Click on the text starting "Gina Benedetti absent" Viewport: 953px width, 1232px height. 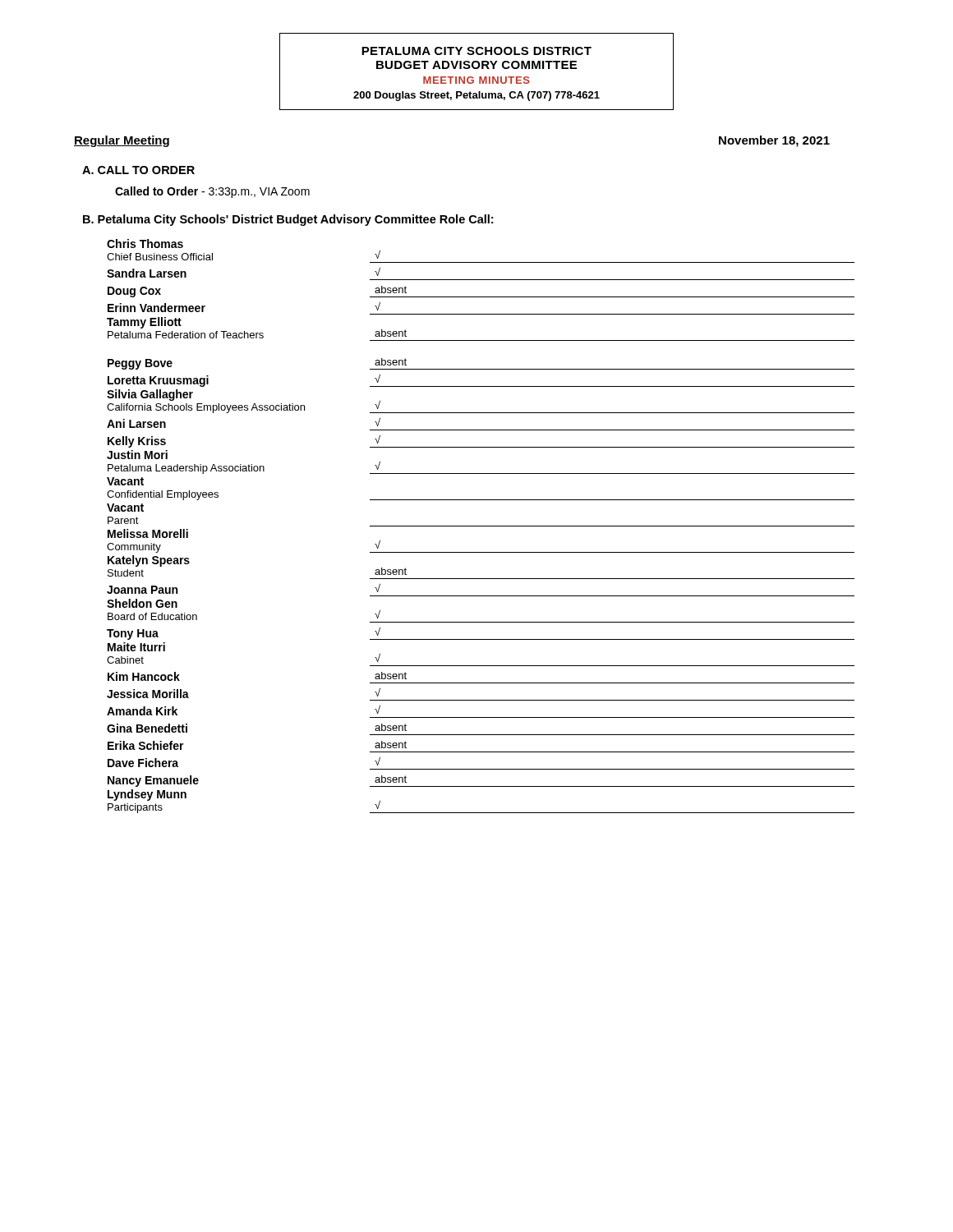[481, 727]
